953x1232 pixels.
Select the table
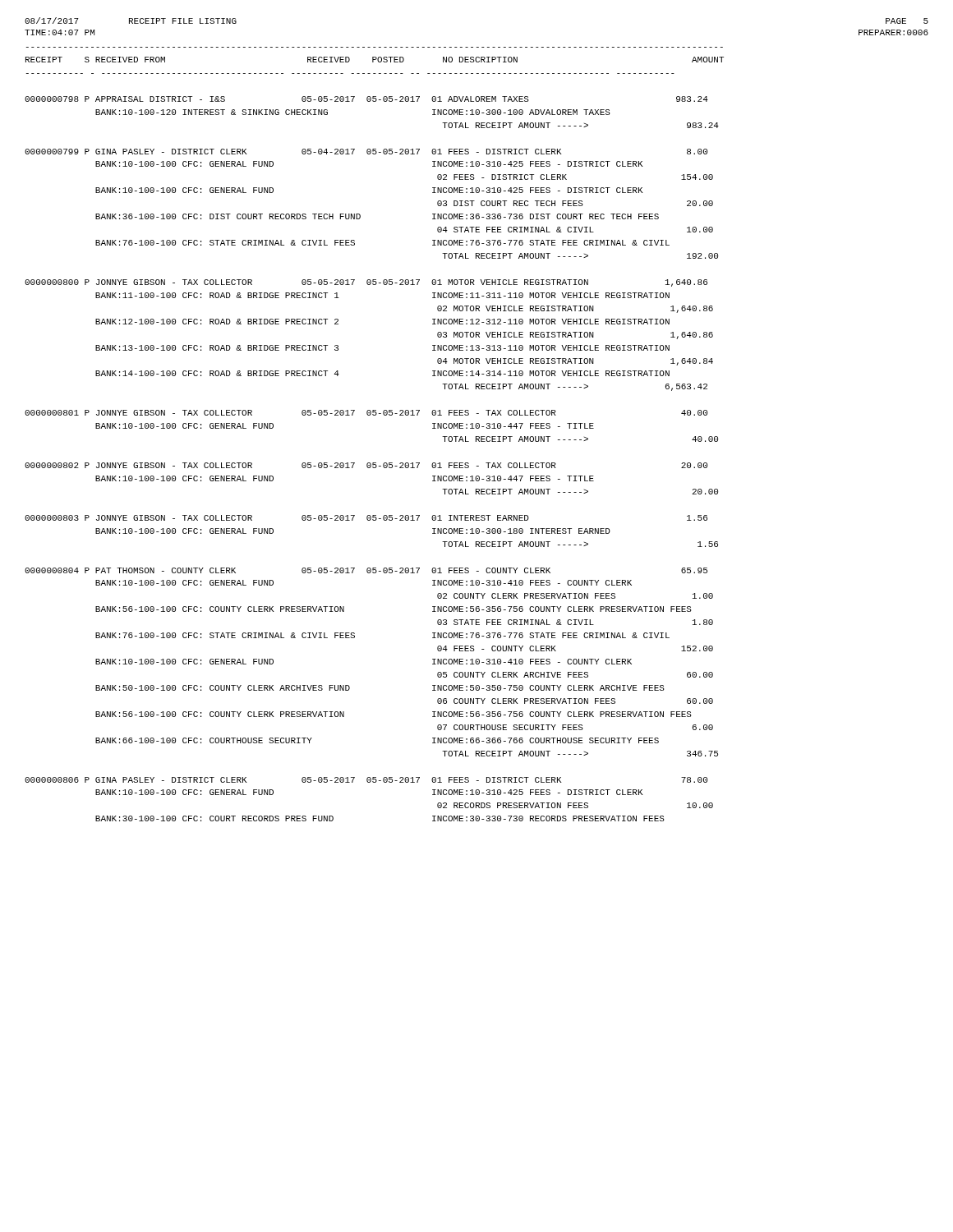coord(476,434)
